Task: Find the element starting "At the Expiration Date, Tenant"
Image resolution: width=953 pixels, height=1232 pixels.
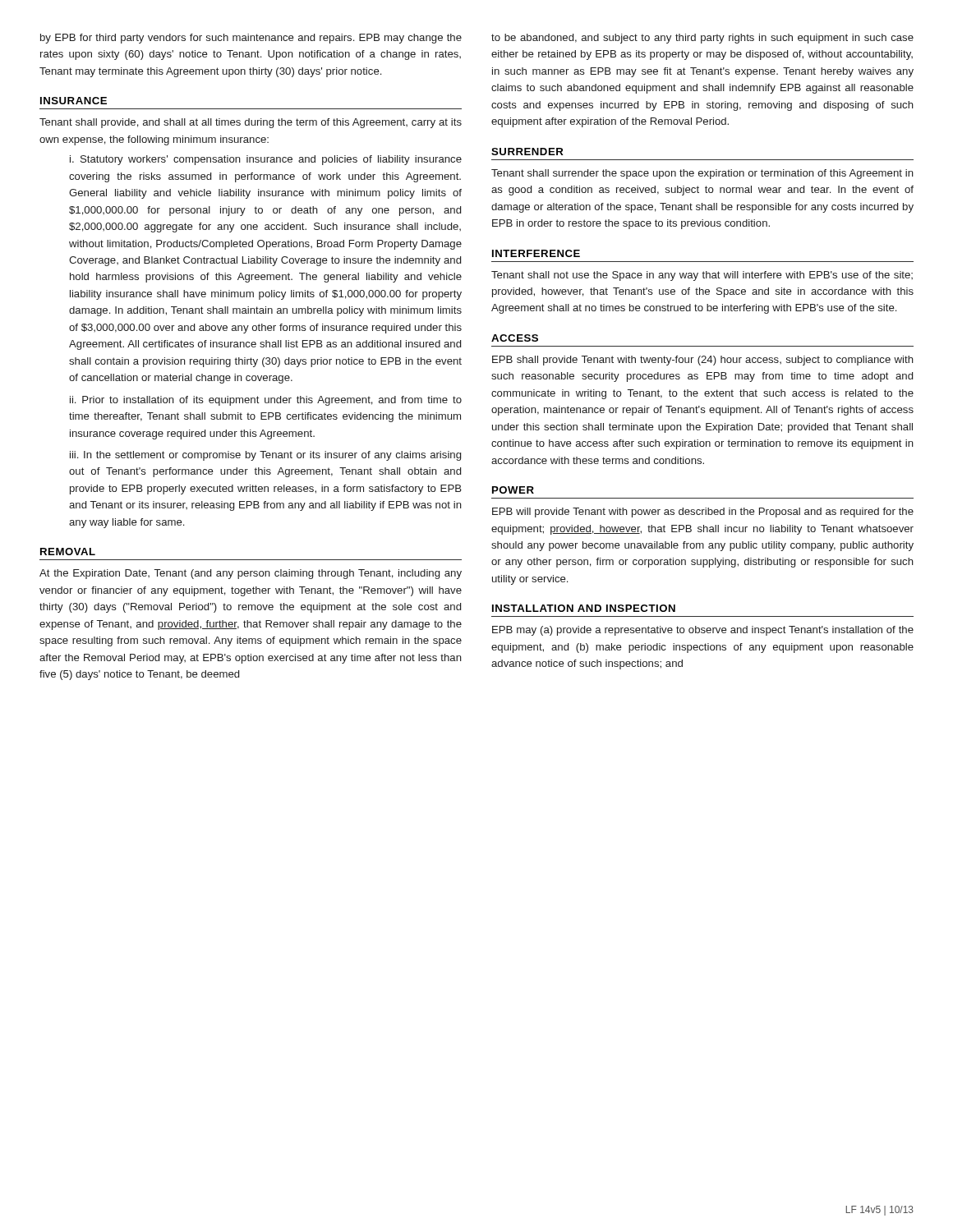Action: click(251, 624)
